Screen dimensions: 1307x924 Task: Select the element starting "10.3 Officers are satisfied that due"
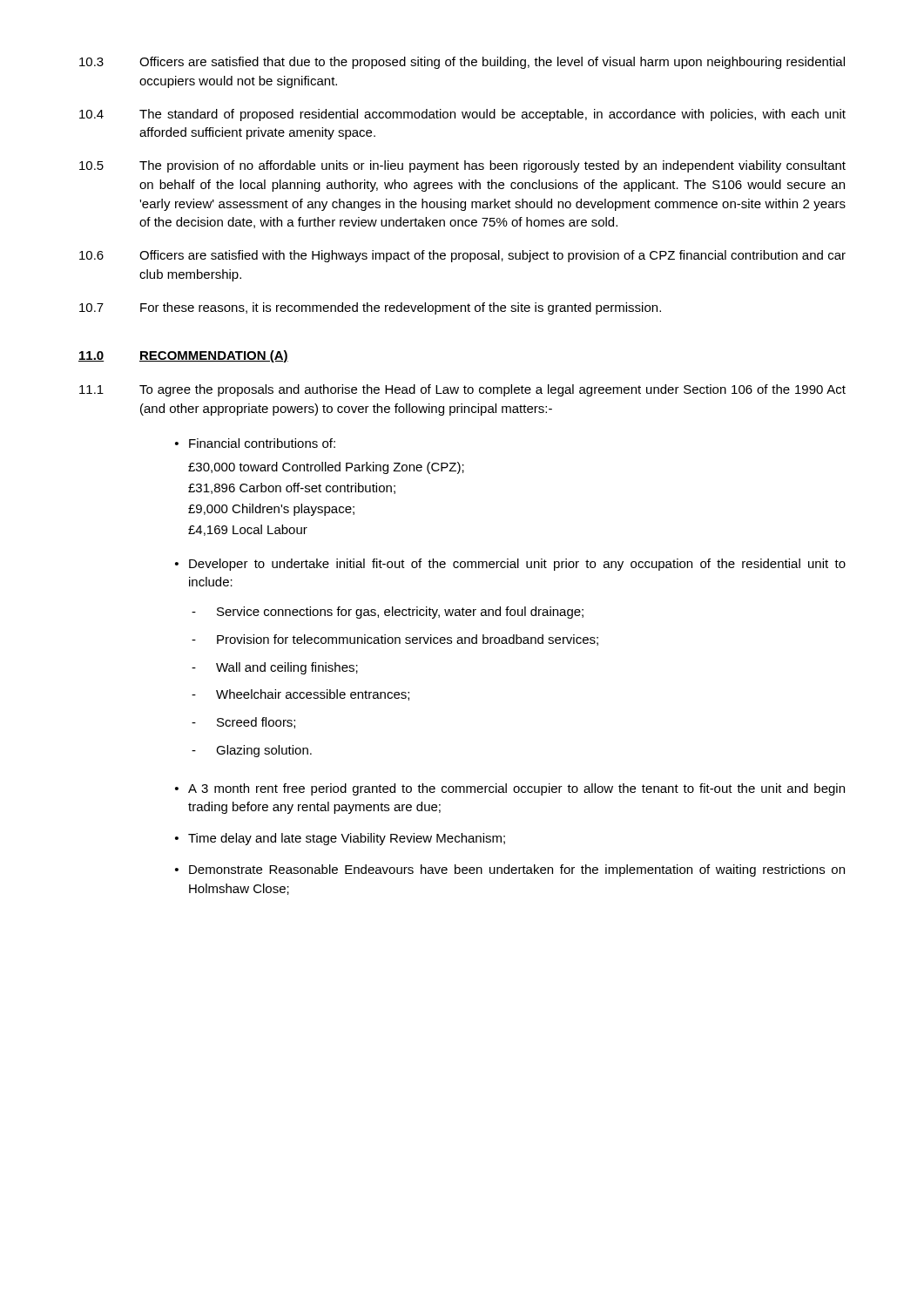pos(462,71)
